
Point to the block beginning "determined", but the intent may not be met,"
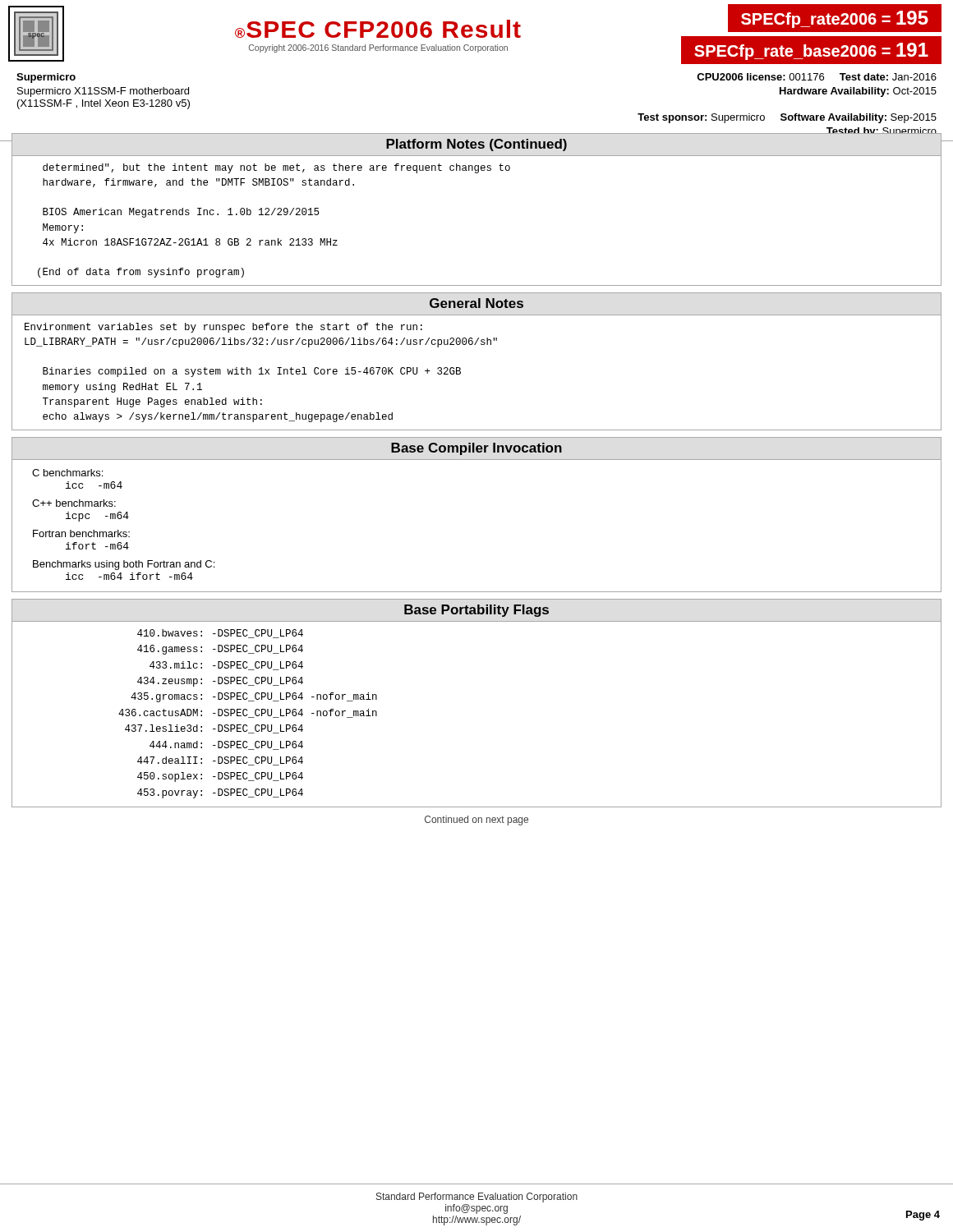pos(267,220)
